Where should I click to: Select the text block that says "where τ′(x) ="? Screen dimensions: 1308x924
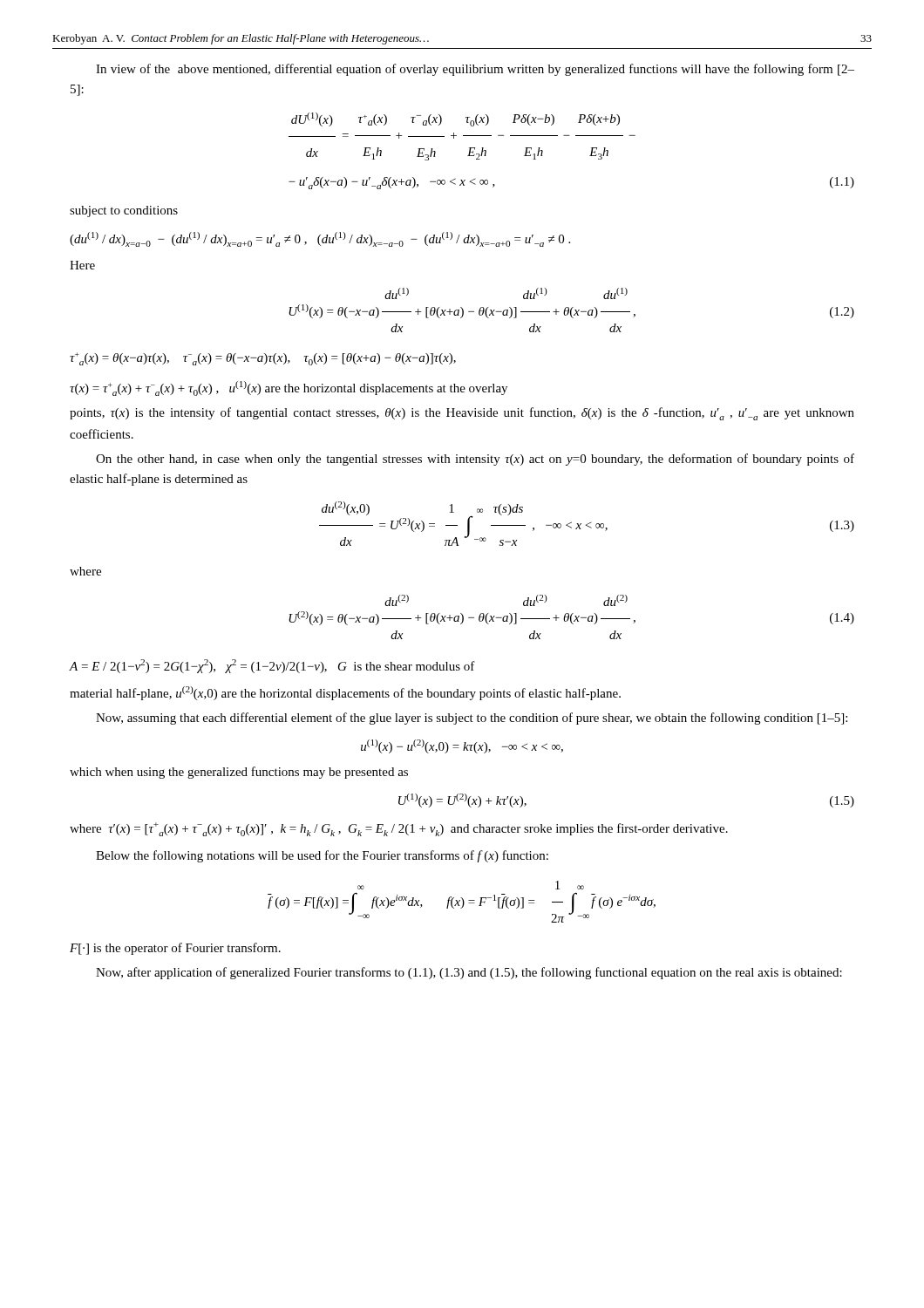[462, 829]
